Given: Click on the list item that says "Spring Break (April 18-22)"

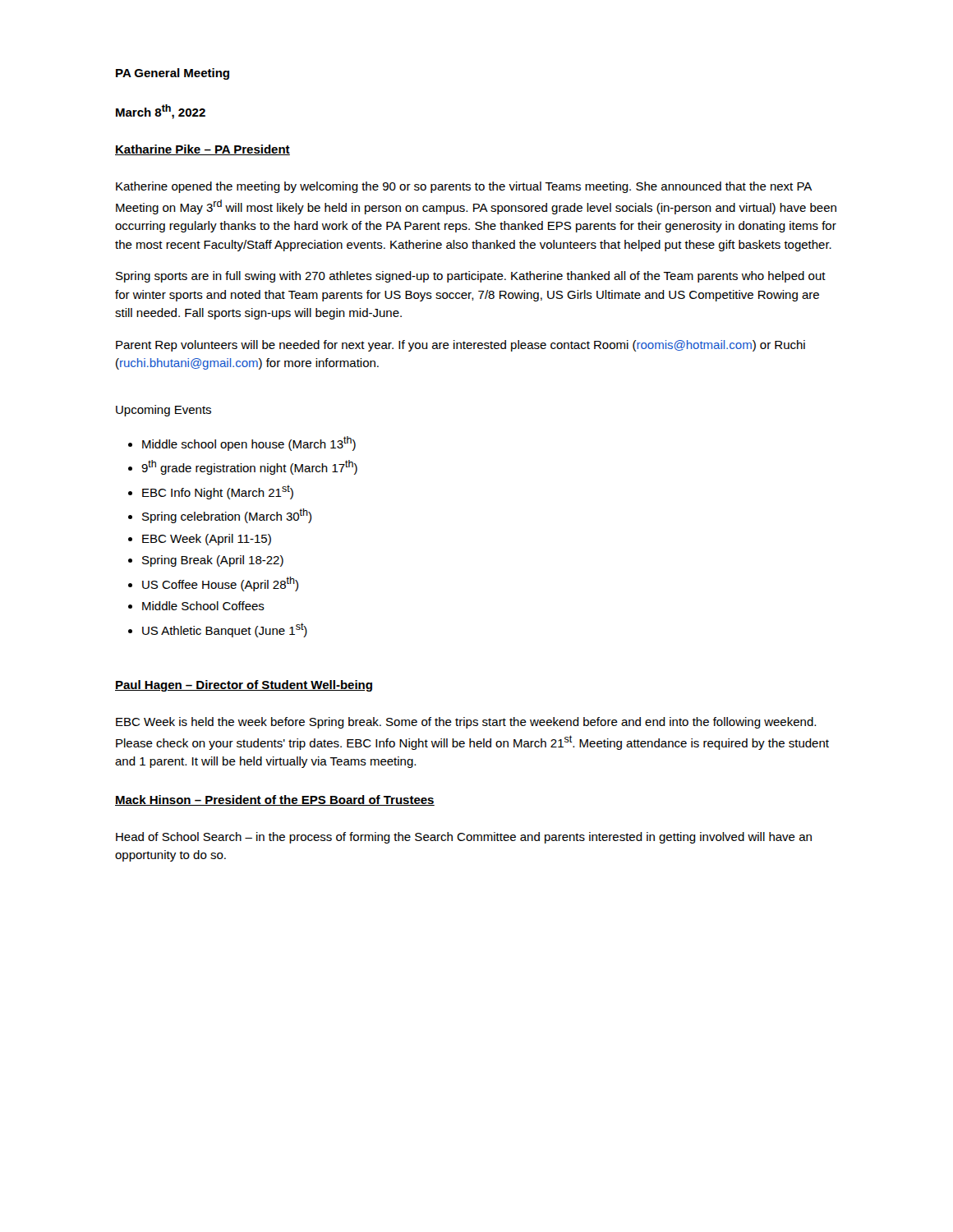Looking at the screenshot, I should pyautogui.click(x=213, y=561).
